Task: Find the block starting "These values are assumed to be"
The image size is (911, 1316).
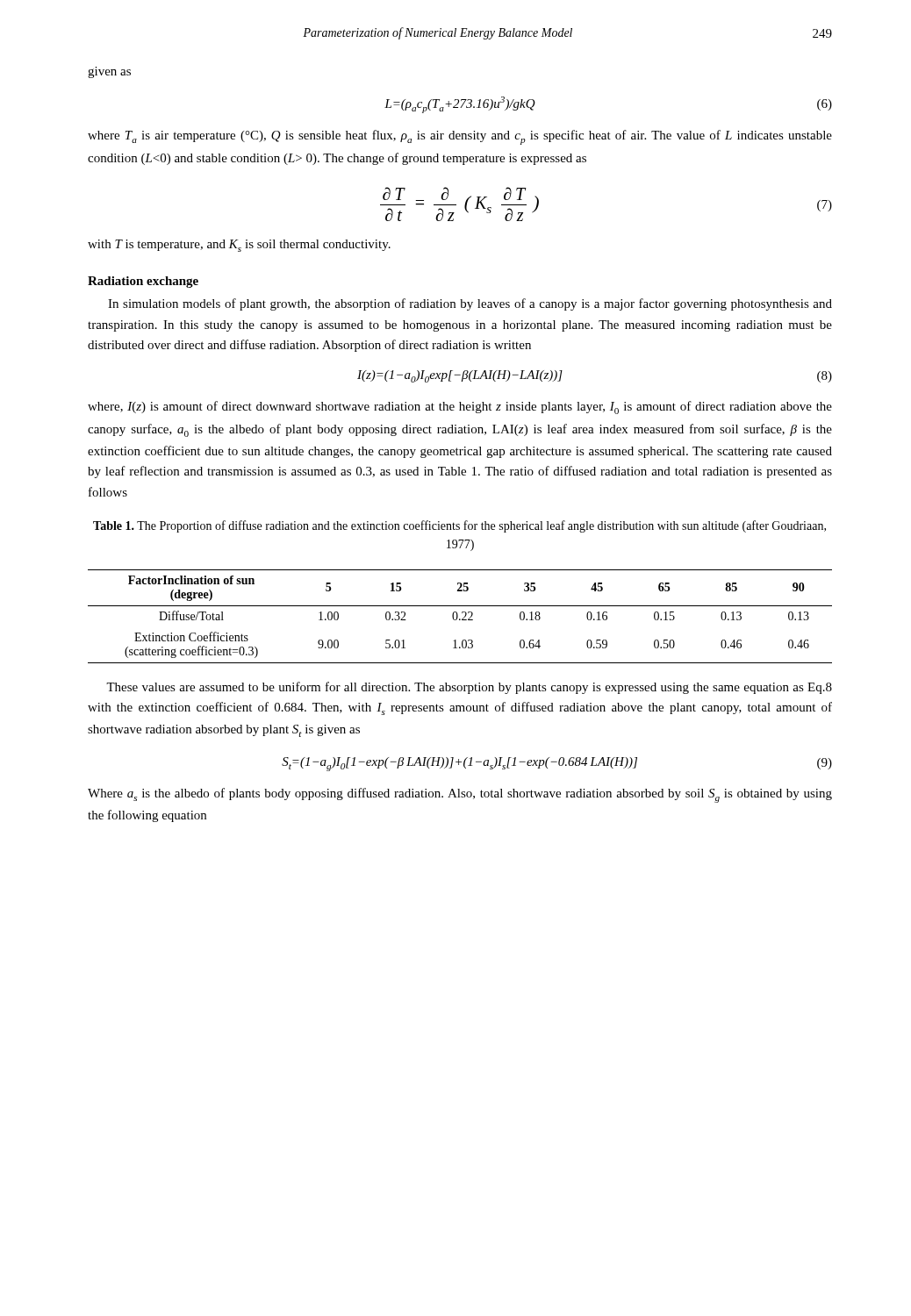Action: coord(460,710)
